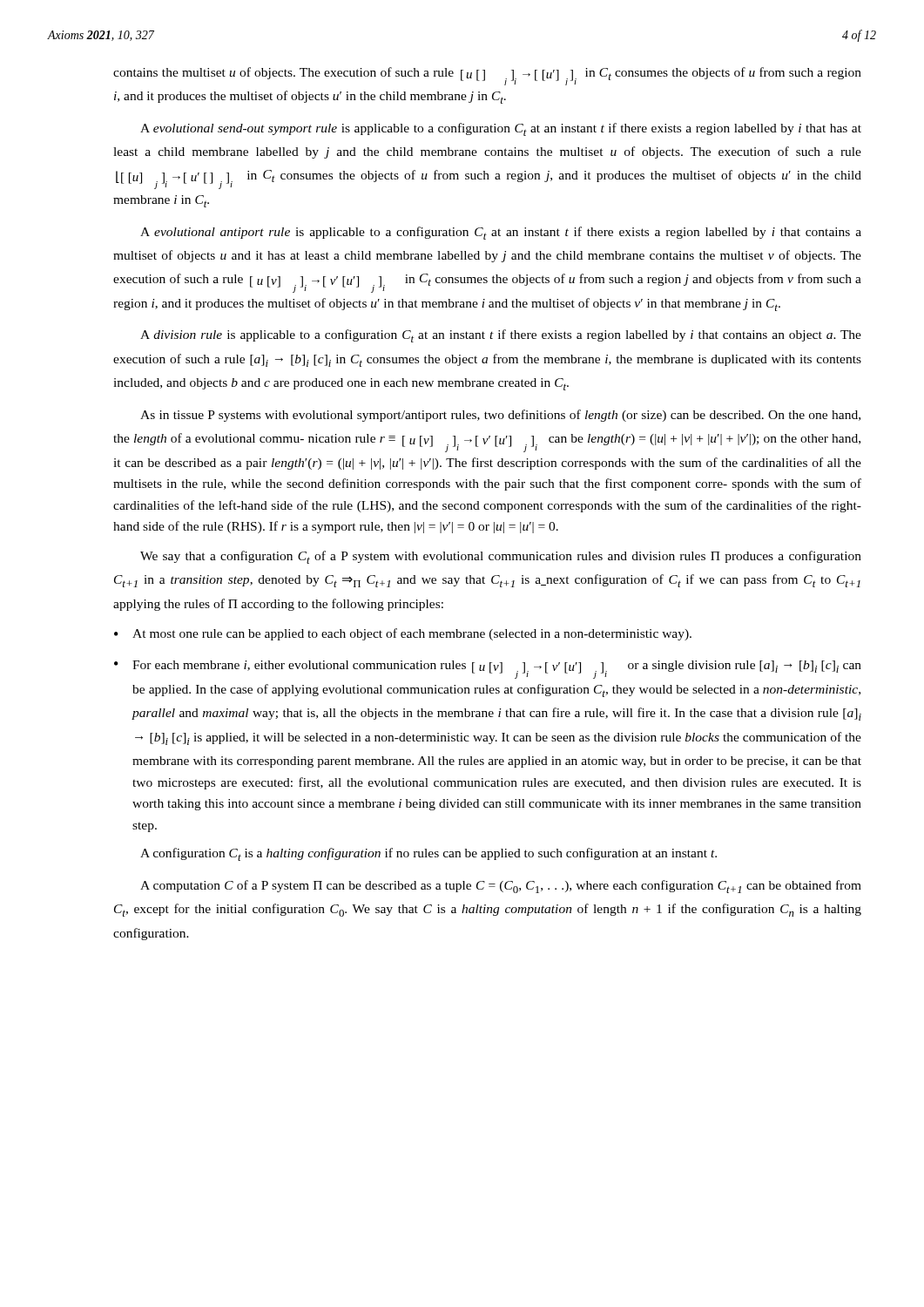Click on the list item that says "• For each"
Image resolution: width=924 pixels, height=1307 pixels.
click(487, 744)
